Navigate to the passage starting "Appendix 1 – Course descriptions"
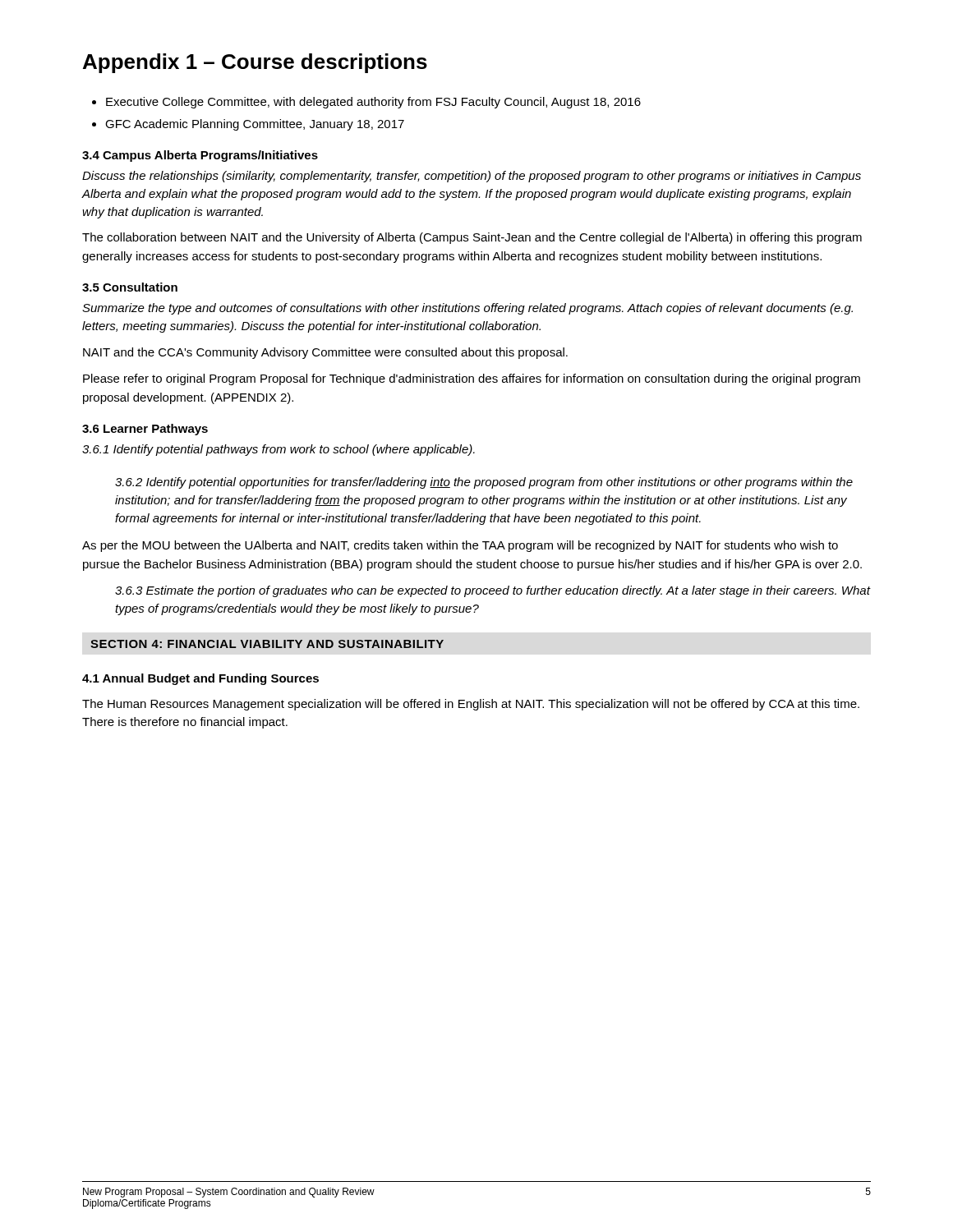The width and height of the screenshot is (953, 1232). (255, 63)
